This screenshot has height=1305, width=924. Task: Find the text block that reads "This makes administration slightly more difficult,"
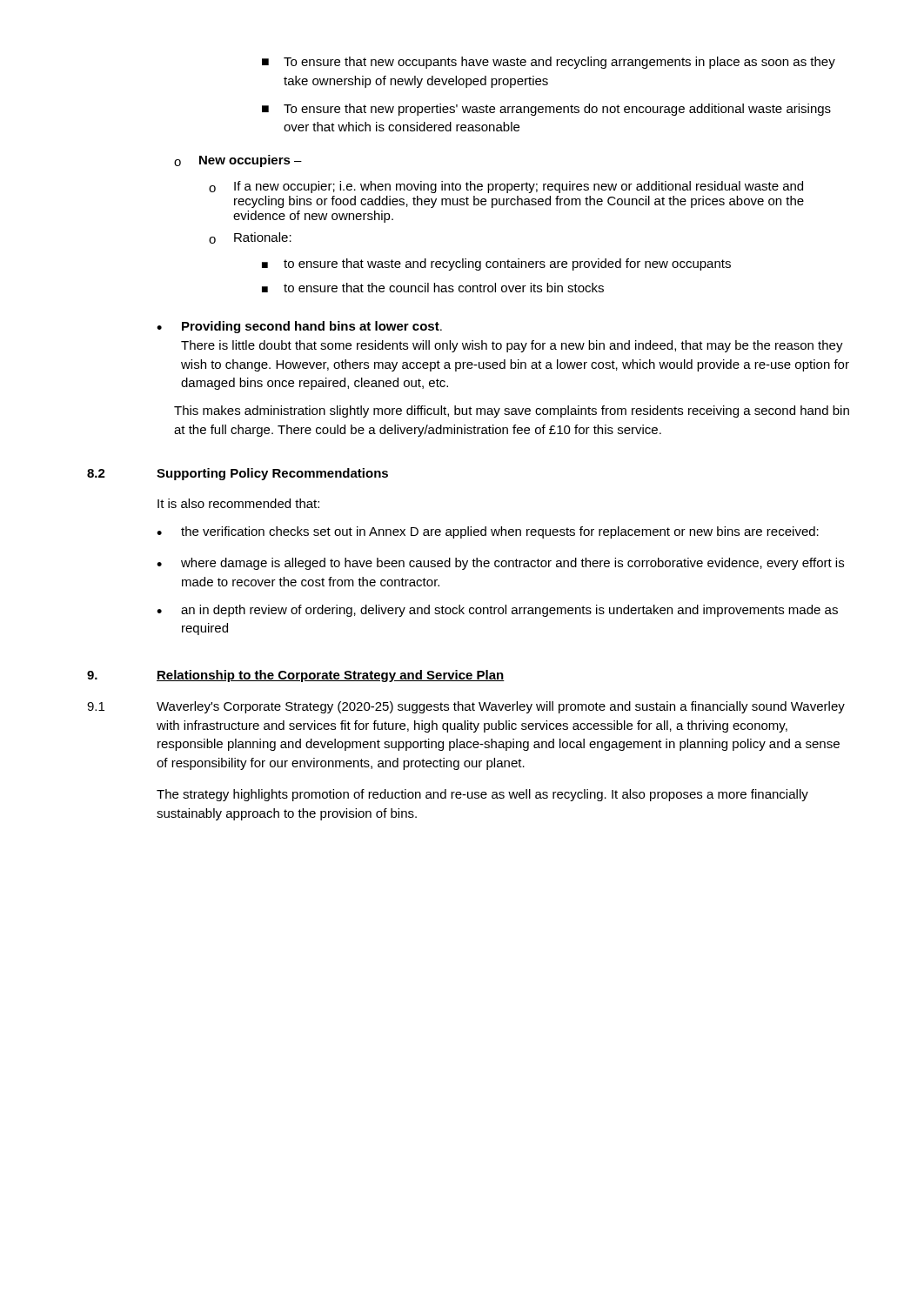tap(512, 420)
